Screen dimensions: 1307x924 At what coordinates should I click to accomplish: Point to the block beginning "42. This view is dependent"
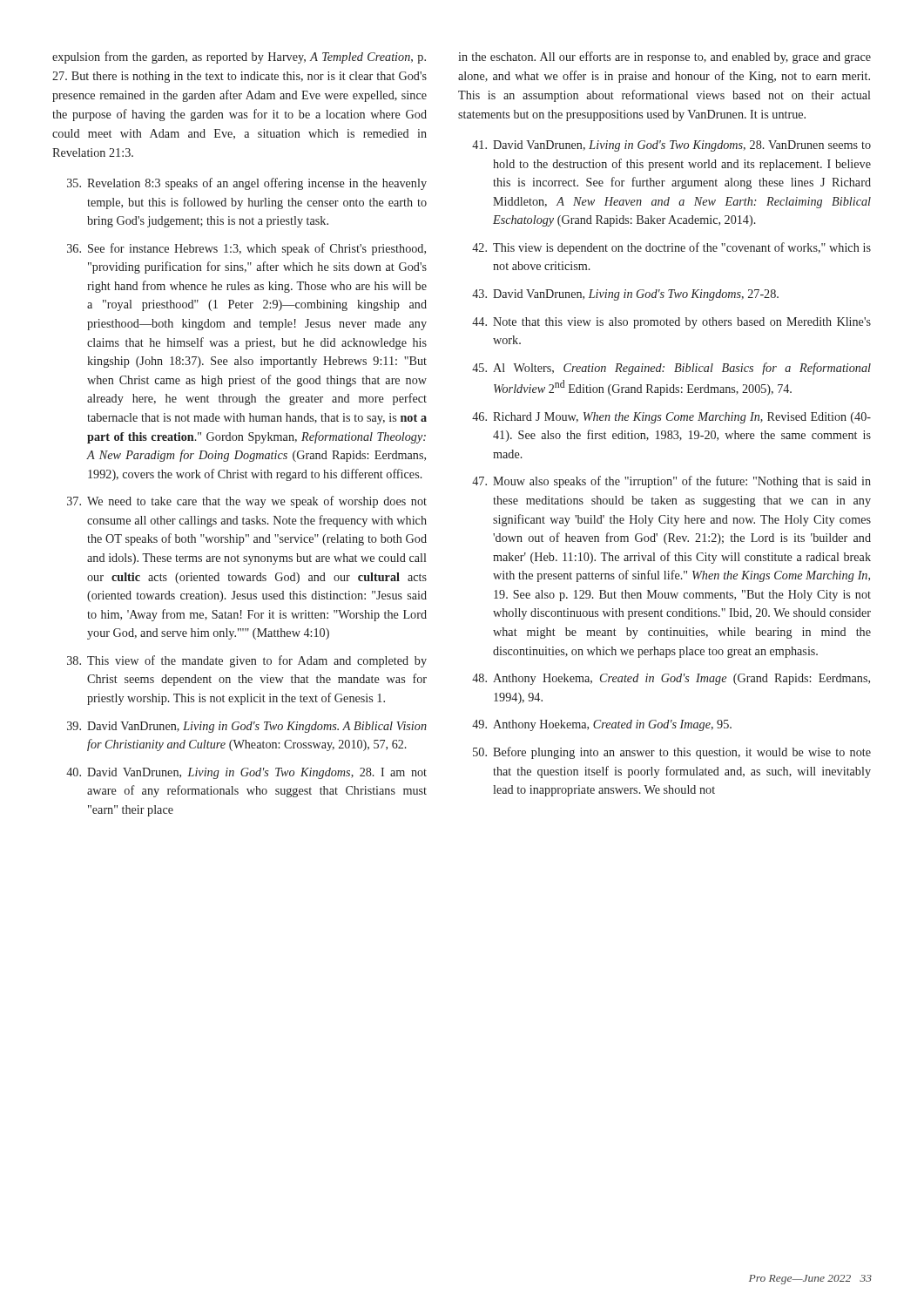pyautogui.click(x=664, y=257)
